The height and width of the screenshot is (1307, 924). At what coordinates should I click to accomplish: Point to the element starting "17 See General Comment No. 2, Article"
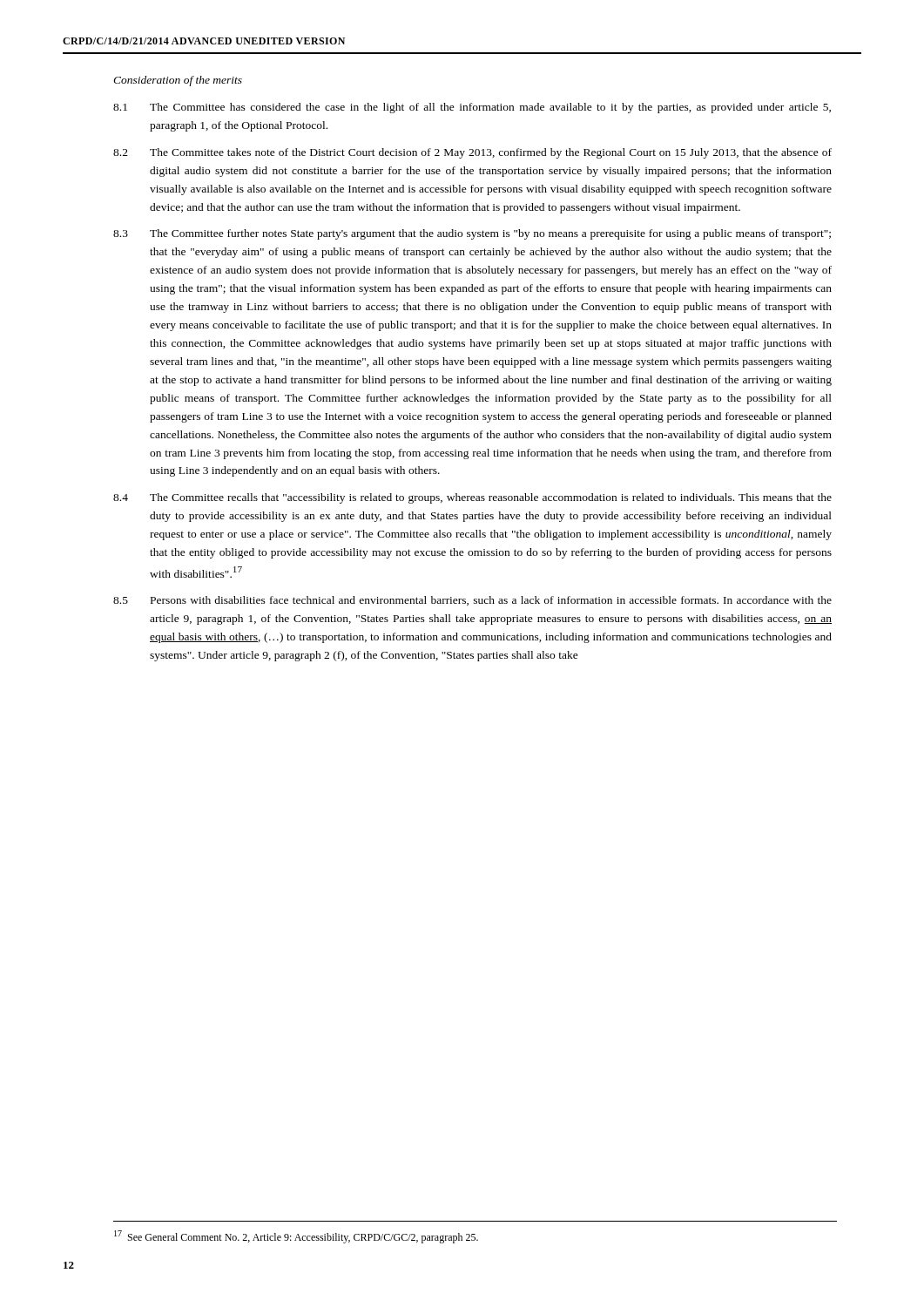(x=296, y=1236)
